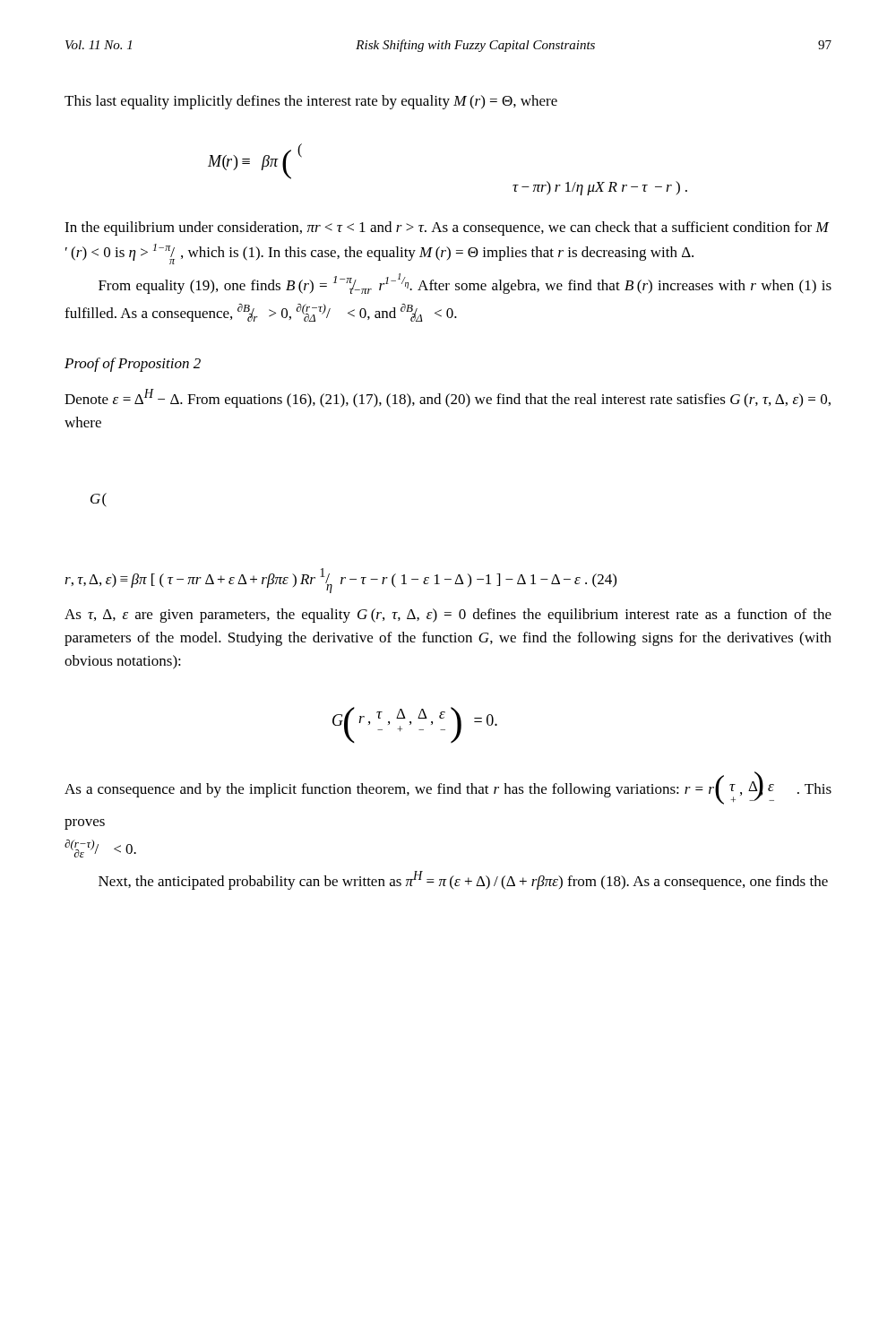Find the text starting "Proof of Proposition 2"
This screenshot has width=896, height=1344.
click(133, 363)
